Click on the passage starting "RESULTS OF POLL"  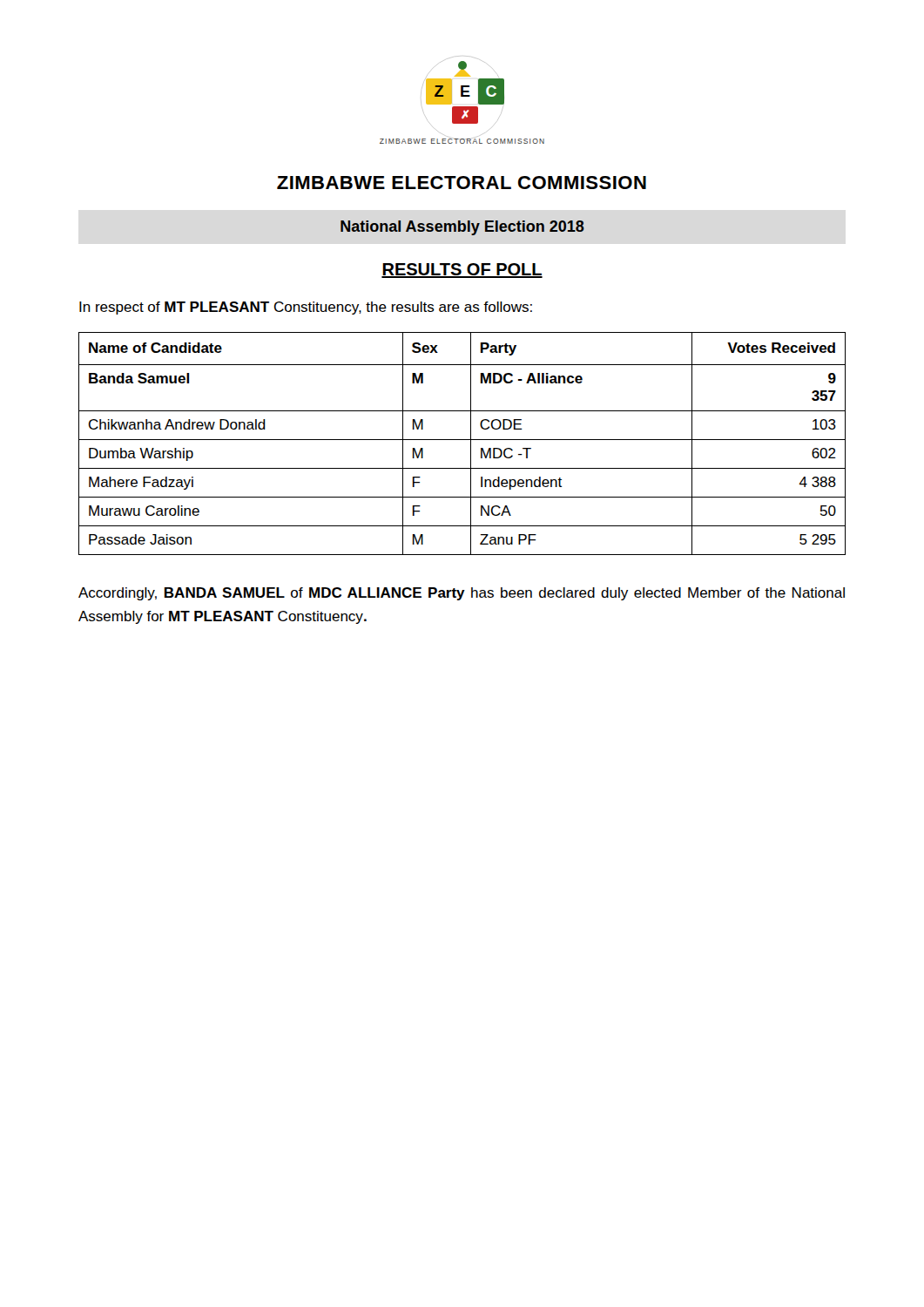click(462, 269)
